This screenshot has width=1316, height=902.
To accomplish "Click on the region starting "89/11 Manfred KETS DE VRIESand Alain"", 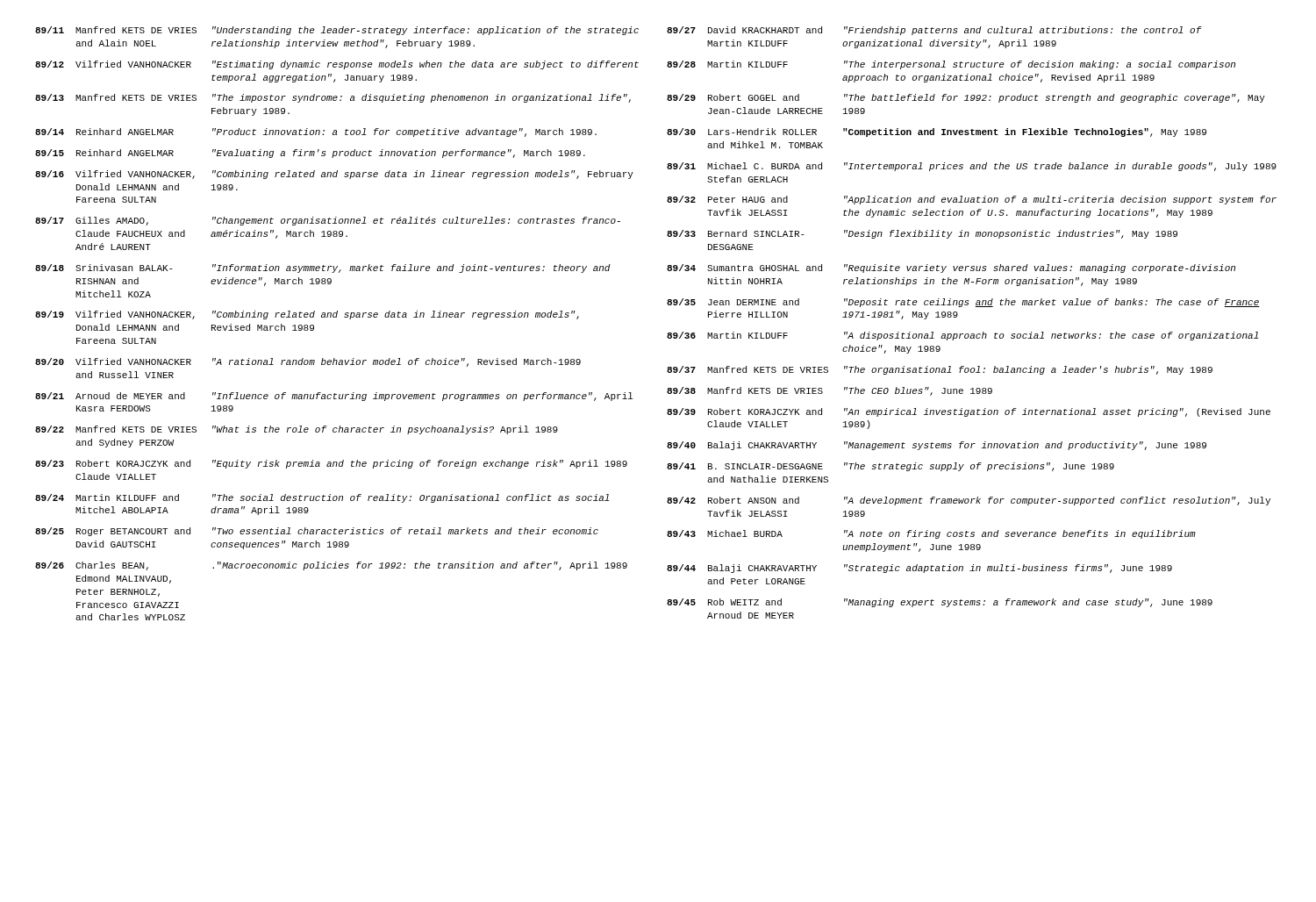I will tap(342, 38).
